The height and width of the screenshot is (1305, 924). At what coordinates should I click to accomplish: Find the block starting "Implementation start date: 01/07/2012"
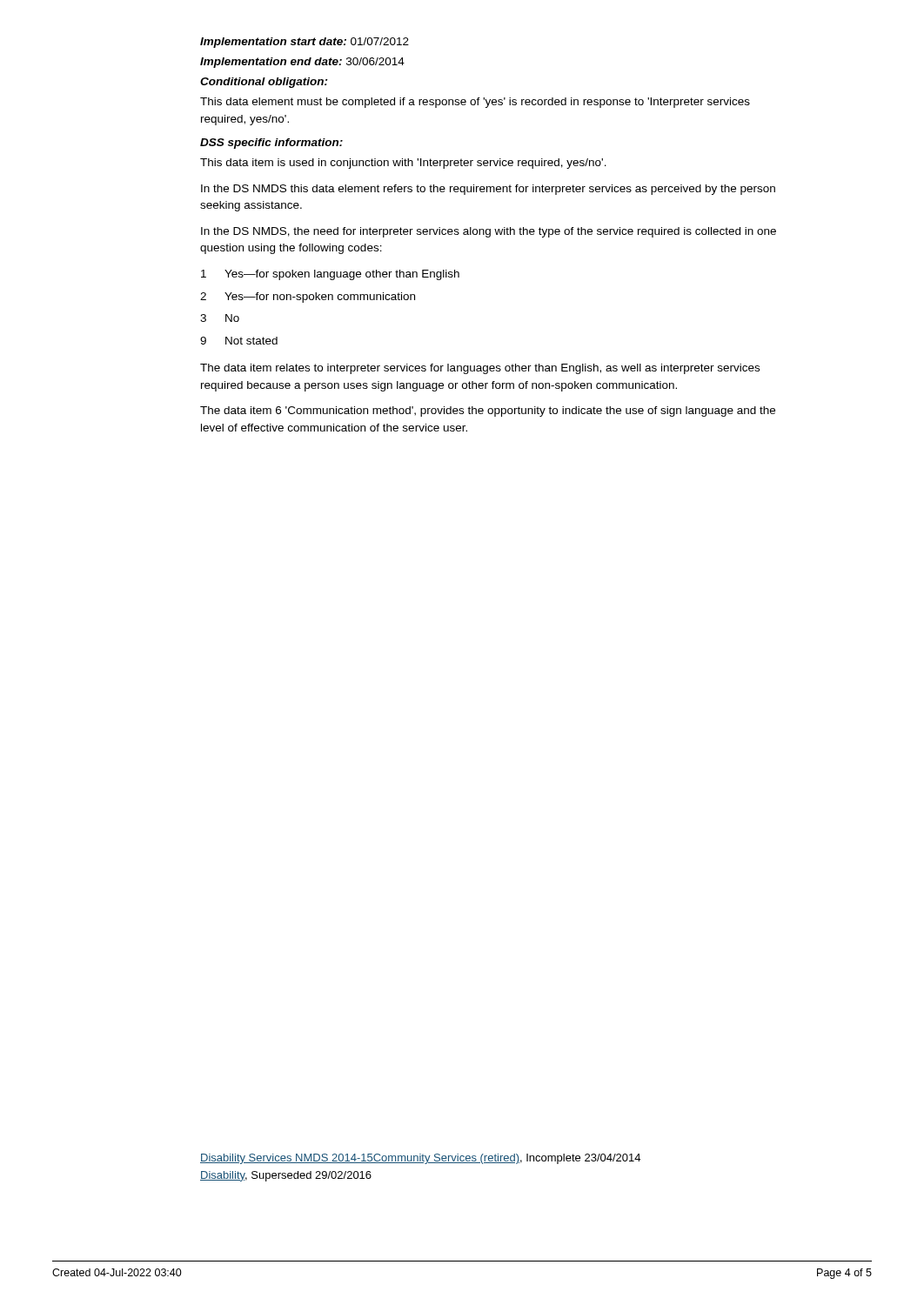point(305,41)
